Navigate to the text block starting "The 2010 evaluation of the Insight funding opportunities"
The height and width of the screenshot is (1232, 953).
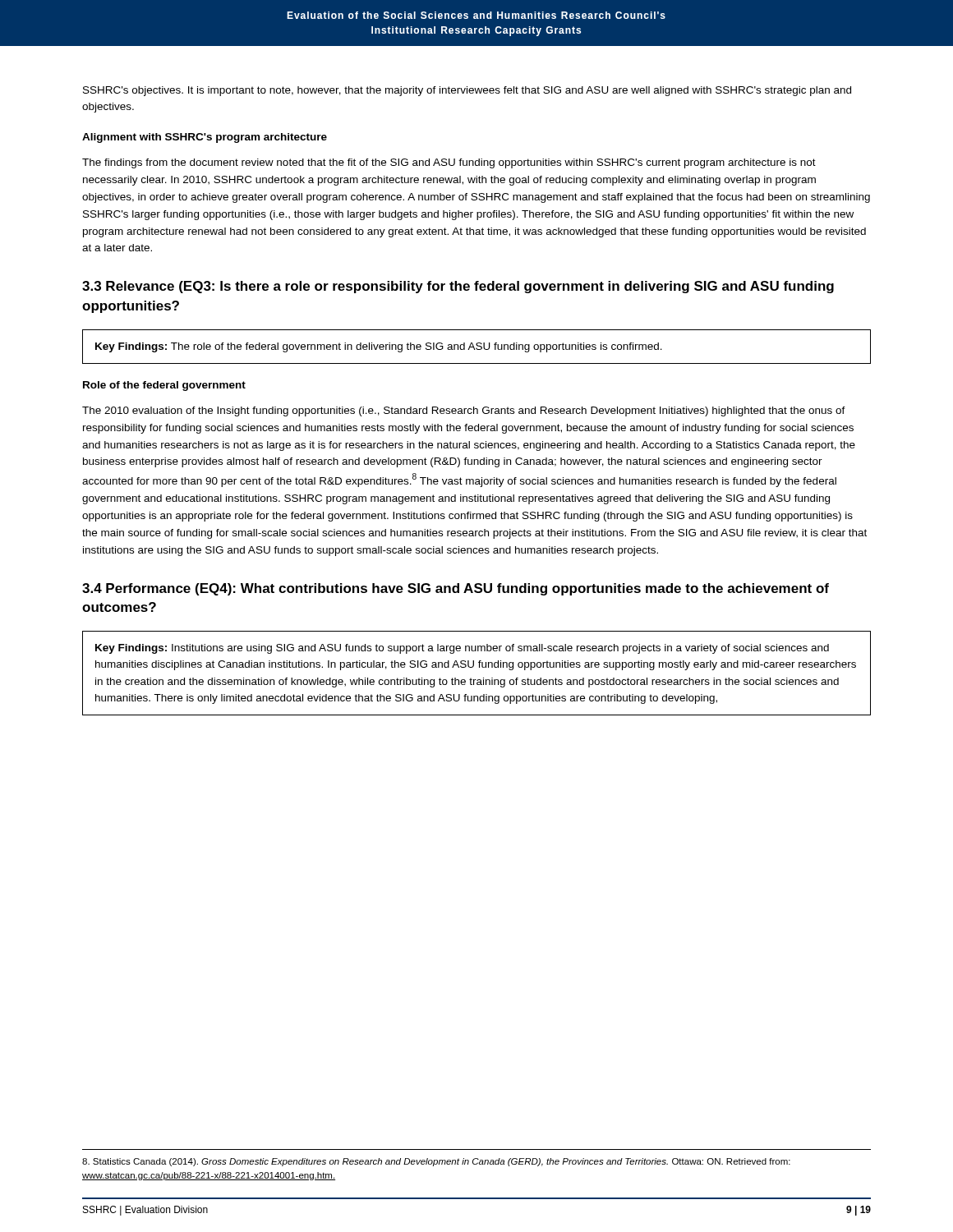[476, 481]
